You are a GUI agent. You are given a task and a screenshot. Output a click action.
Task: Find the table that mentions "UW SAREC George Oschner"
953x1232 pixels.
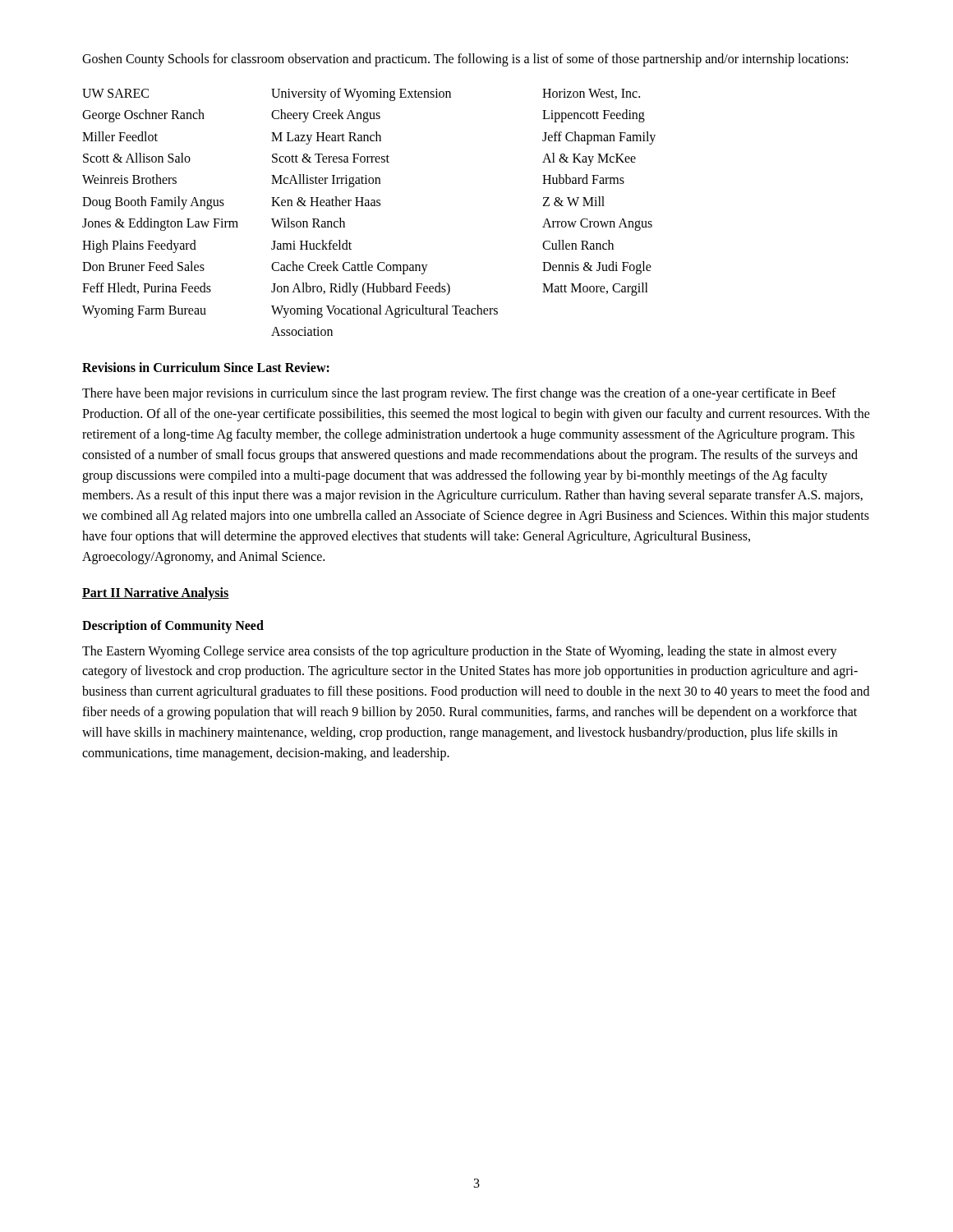pos(476,213)
